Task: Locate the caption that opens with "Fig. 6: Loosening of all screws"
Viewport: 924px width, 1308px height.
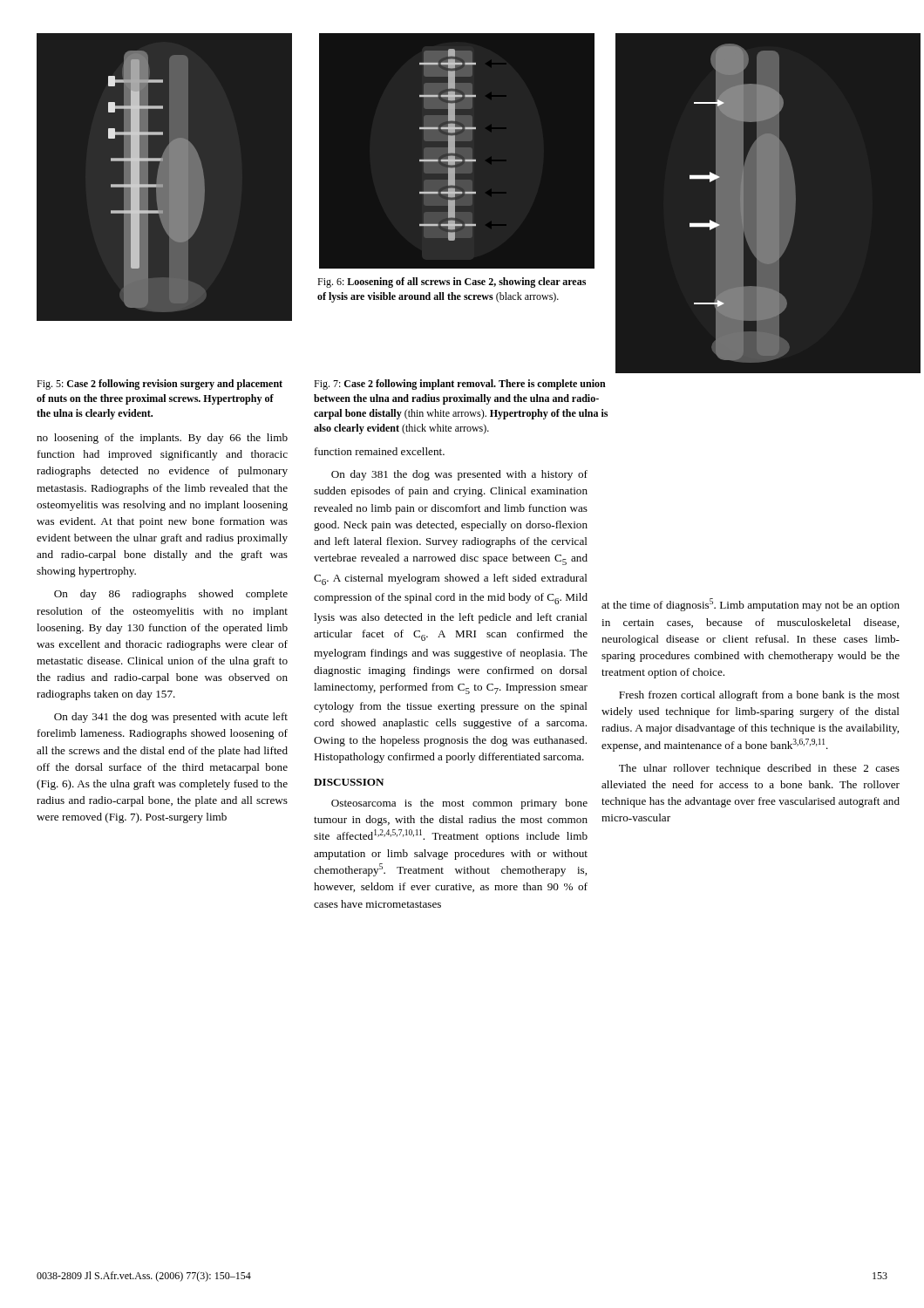Action: (452, 289)
